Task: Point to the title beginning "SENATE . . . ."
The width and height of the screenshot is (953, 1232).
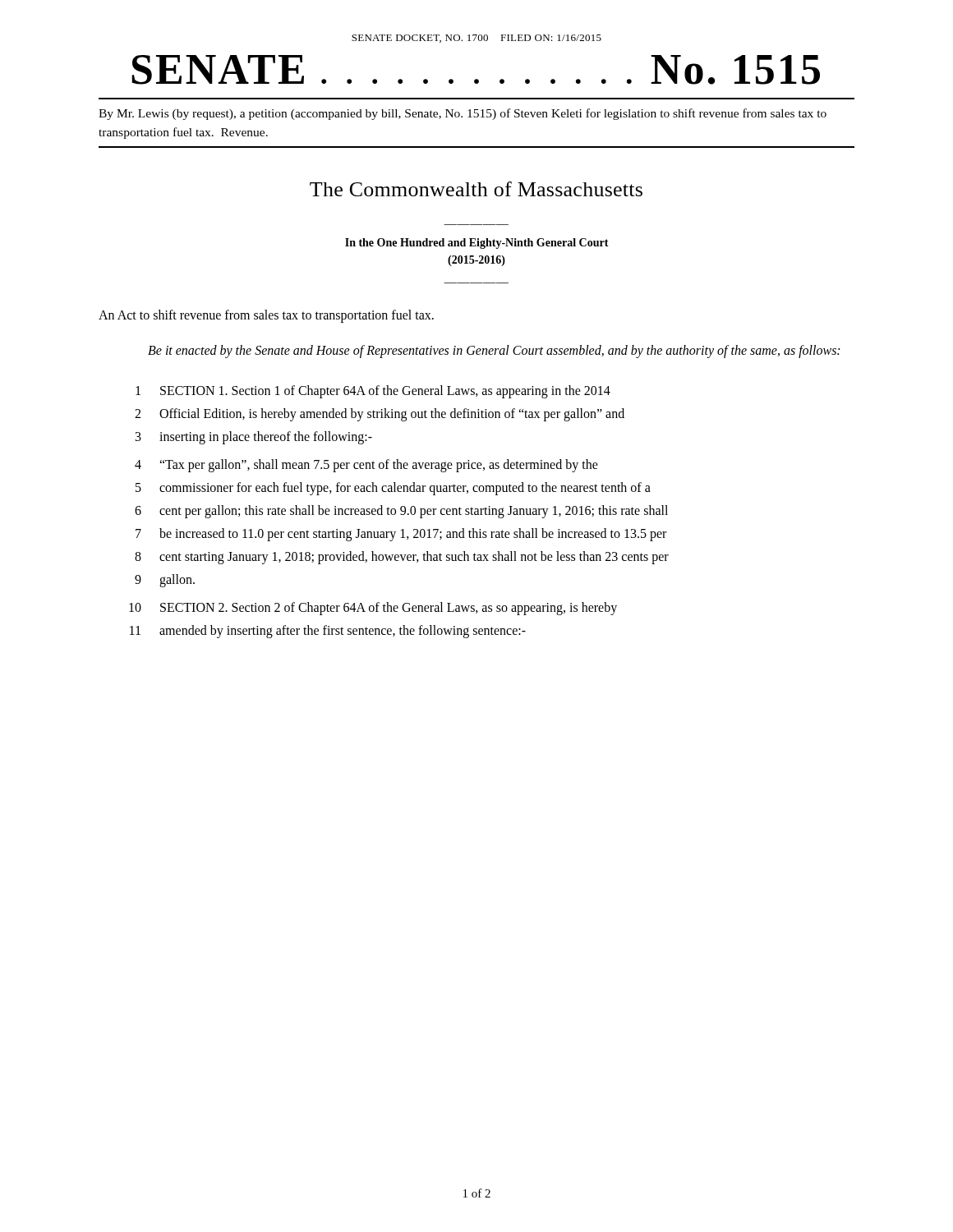Action: pos(476,69)
